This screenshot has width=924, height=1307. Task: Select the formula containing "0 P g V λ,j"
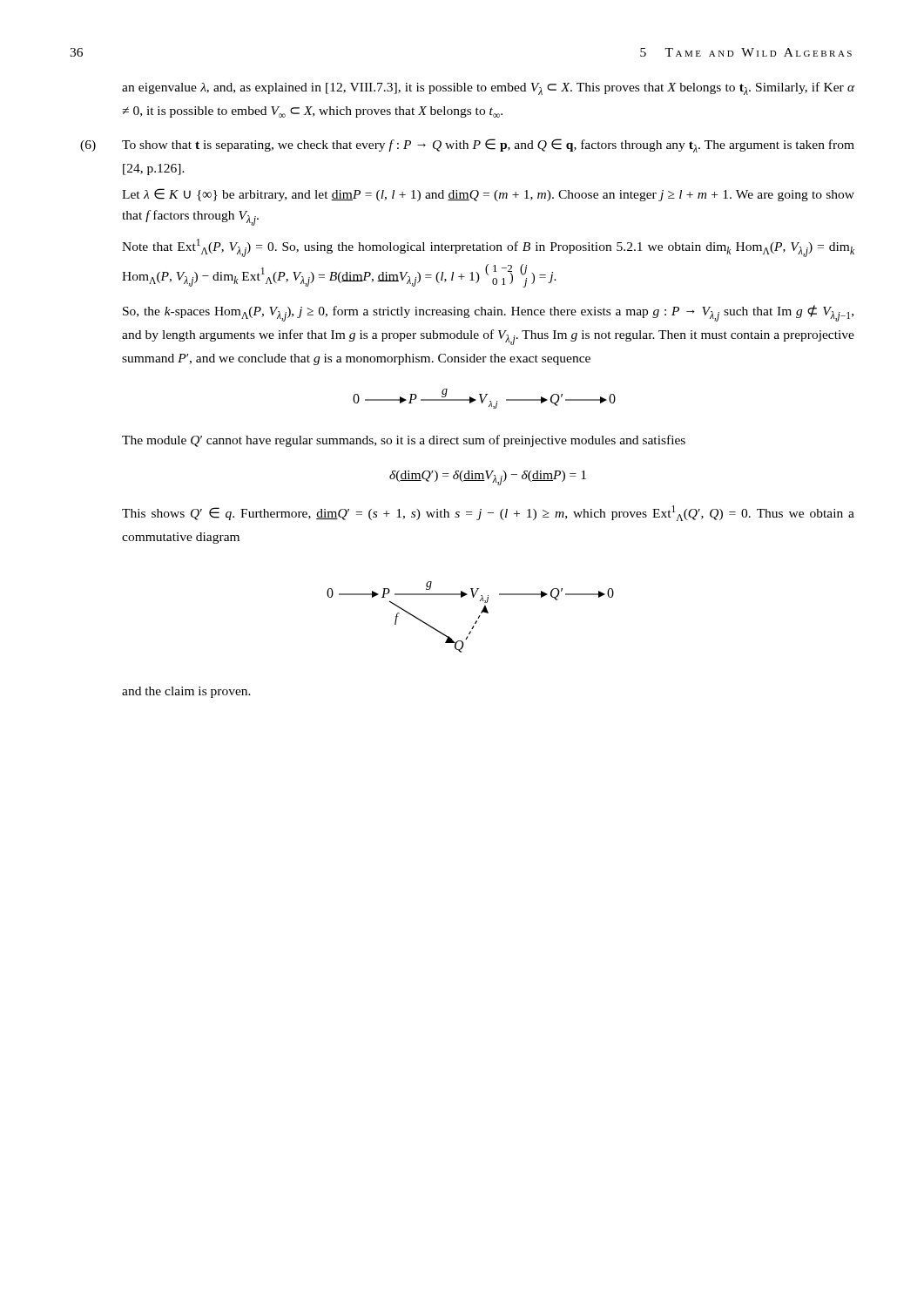coord(488,399)
